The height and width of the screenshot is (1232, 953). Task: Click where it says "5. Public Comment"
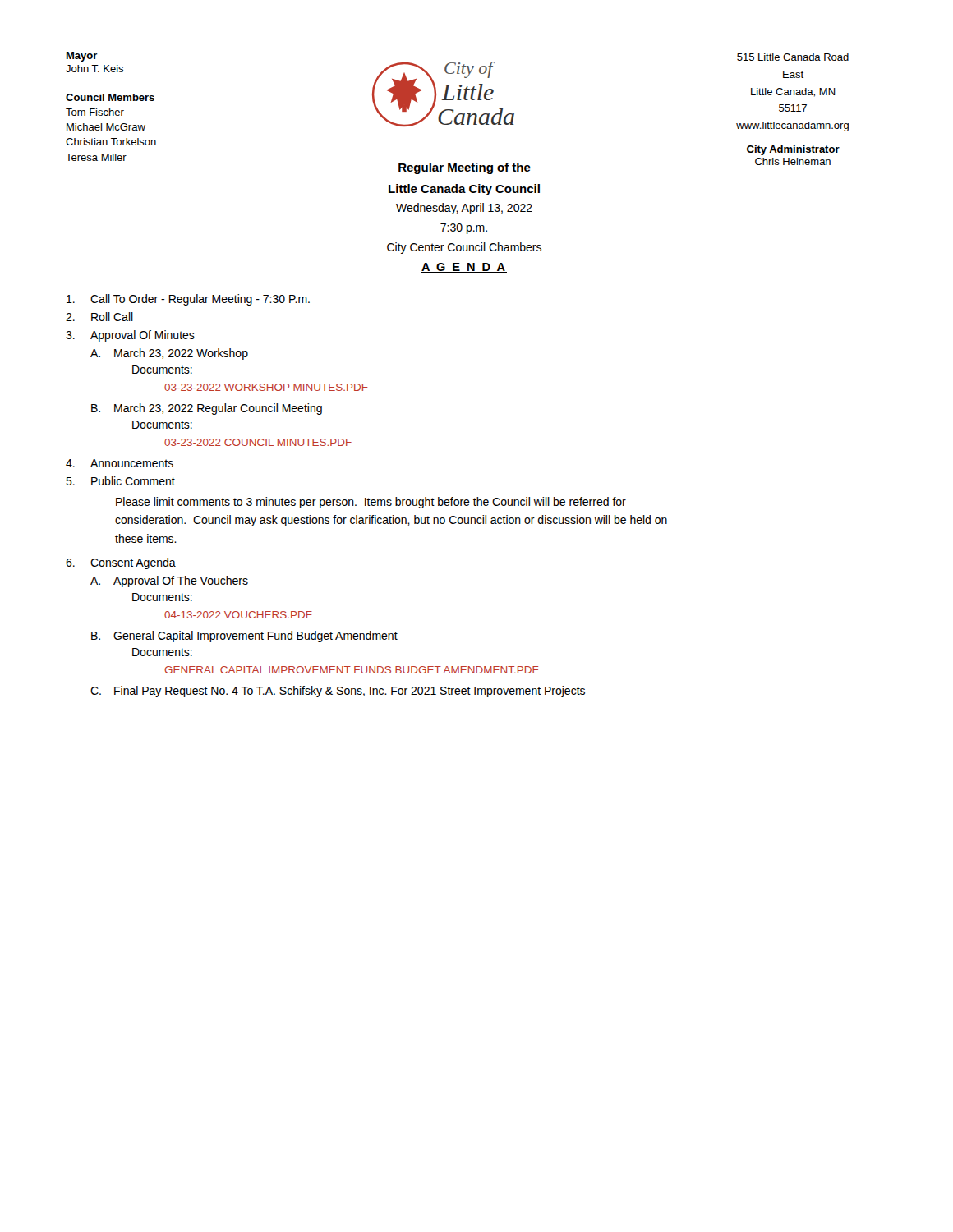tap(120, 481)
